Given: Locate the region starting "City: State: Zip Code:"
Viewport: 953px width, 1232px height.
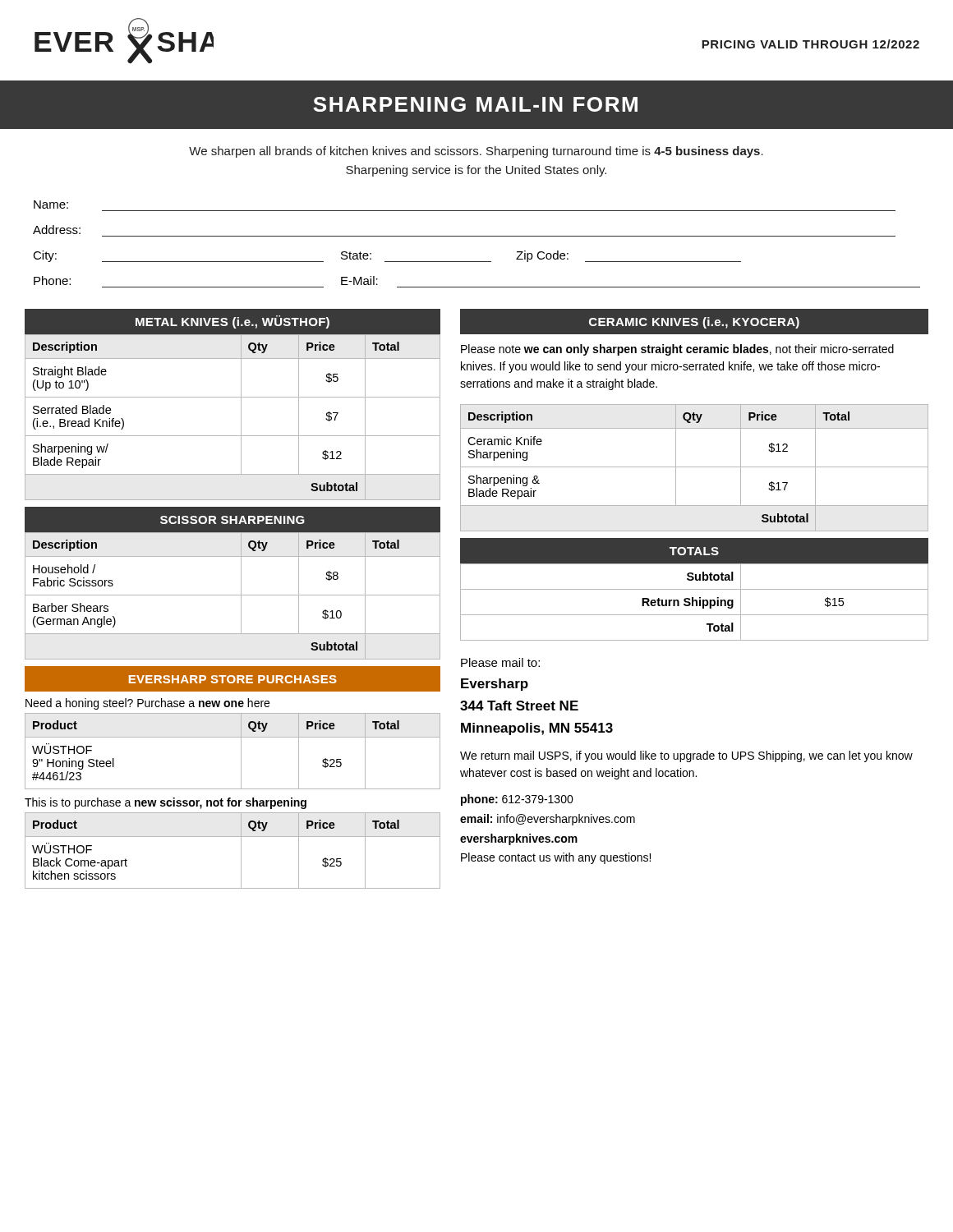Looking at the screenshot, I should coord(387,253).
